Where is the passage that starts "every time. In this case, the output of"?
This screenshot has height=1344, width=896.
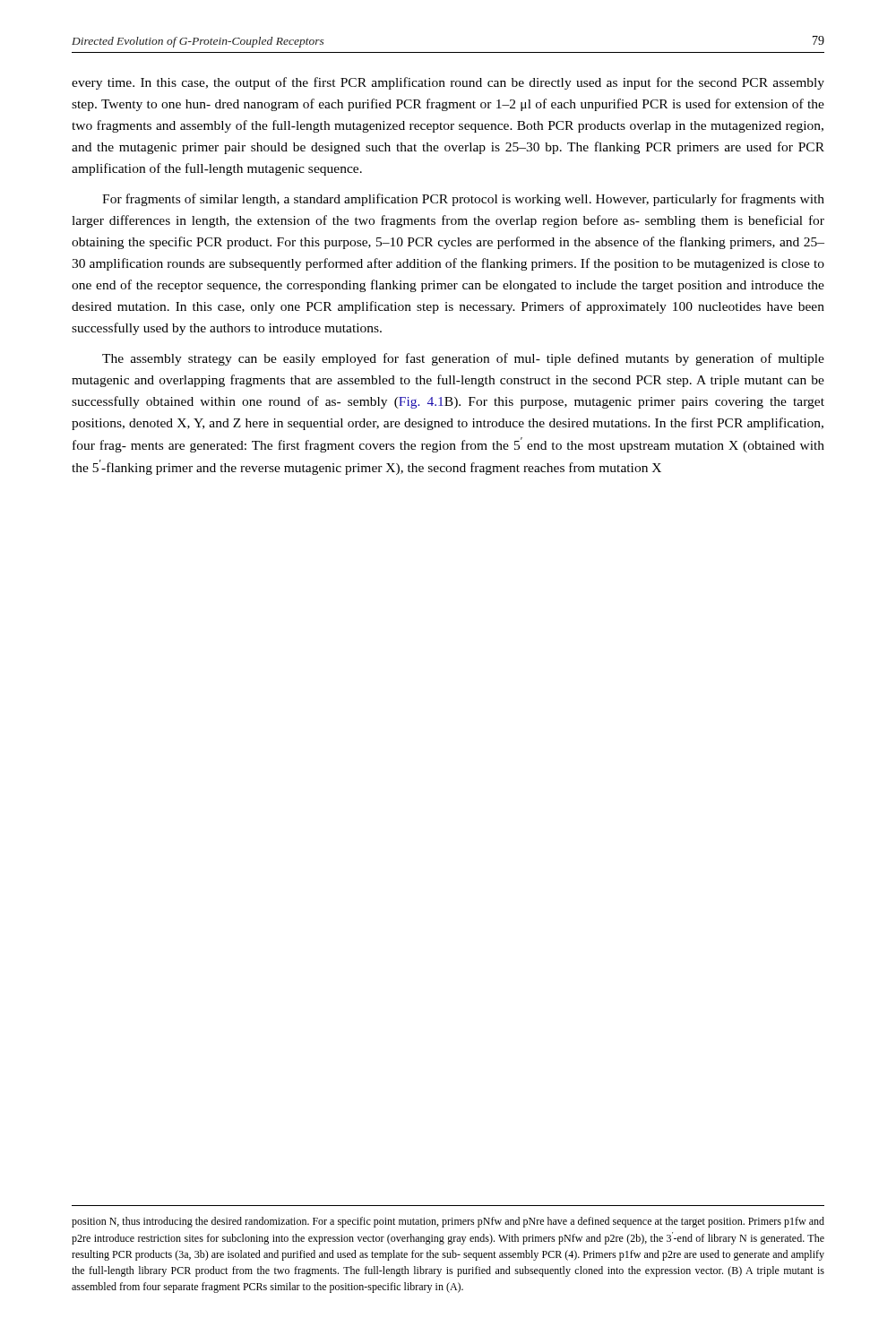coord(448,125)
